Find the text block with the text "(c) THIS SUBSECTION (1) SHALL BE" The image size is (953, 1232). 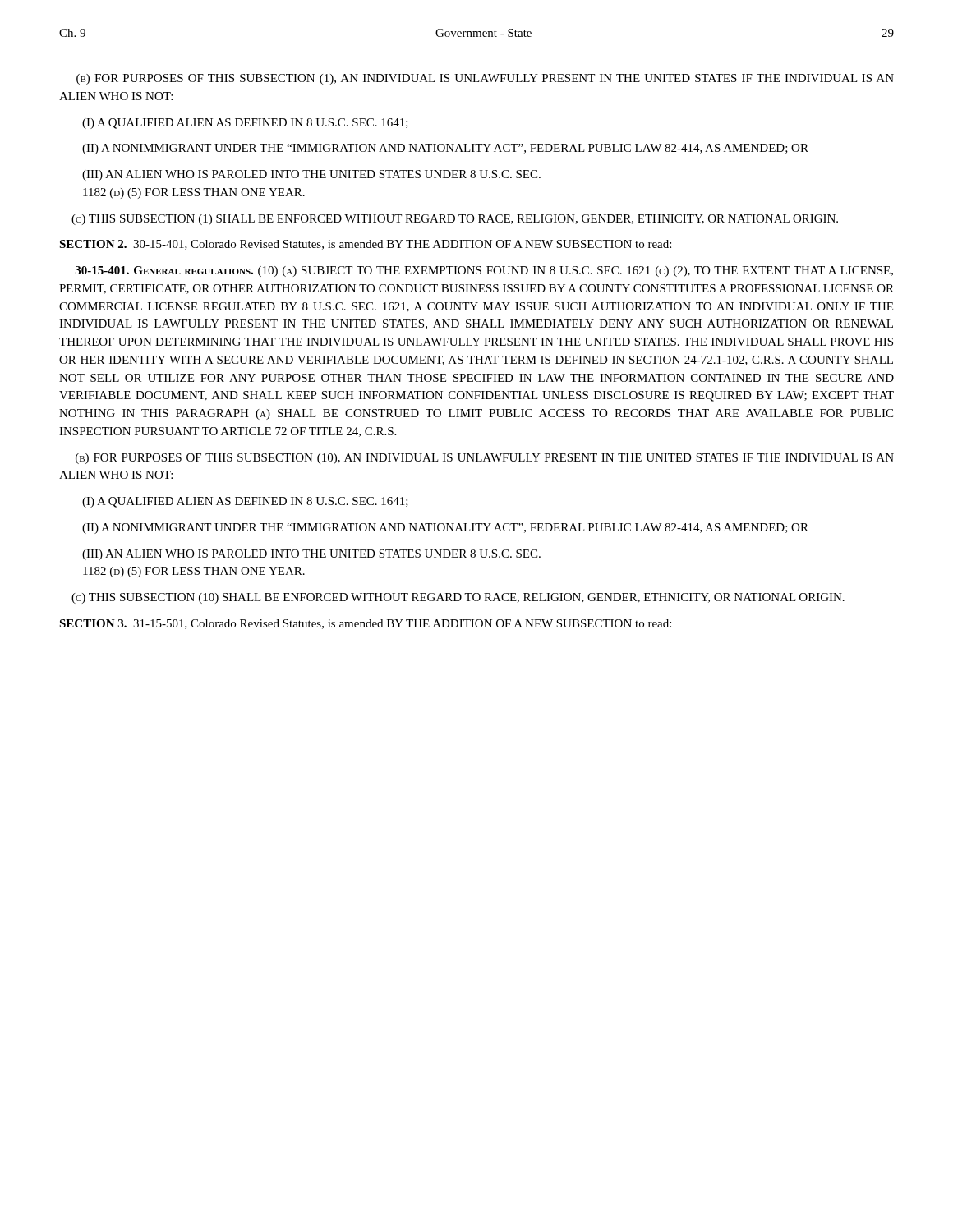pyautogui.click(x=449, y=218)
